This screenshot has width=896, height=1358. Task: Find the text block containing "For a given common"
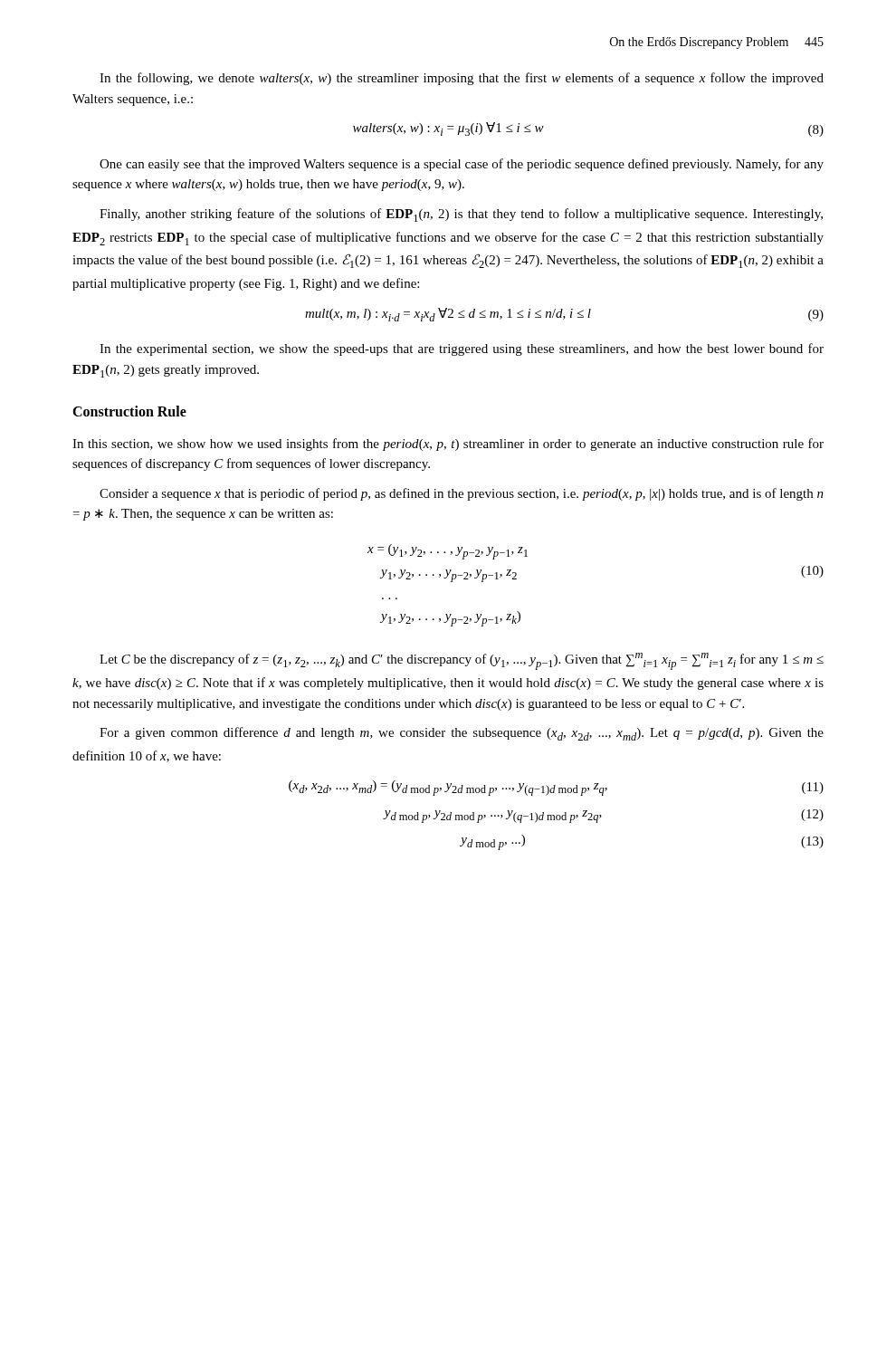(x=448, y=744)
